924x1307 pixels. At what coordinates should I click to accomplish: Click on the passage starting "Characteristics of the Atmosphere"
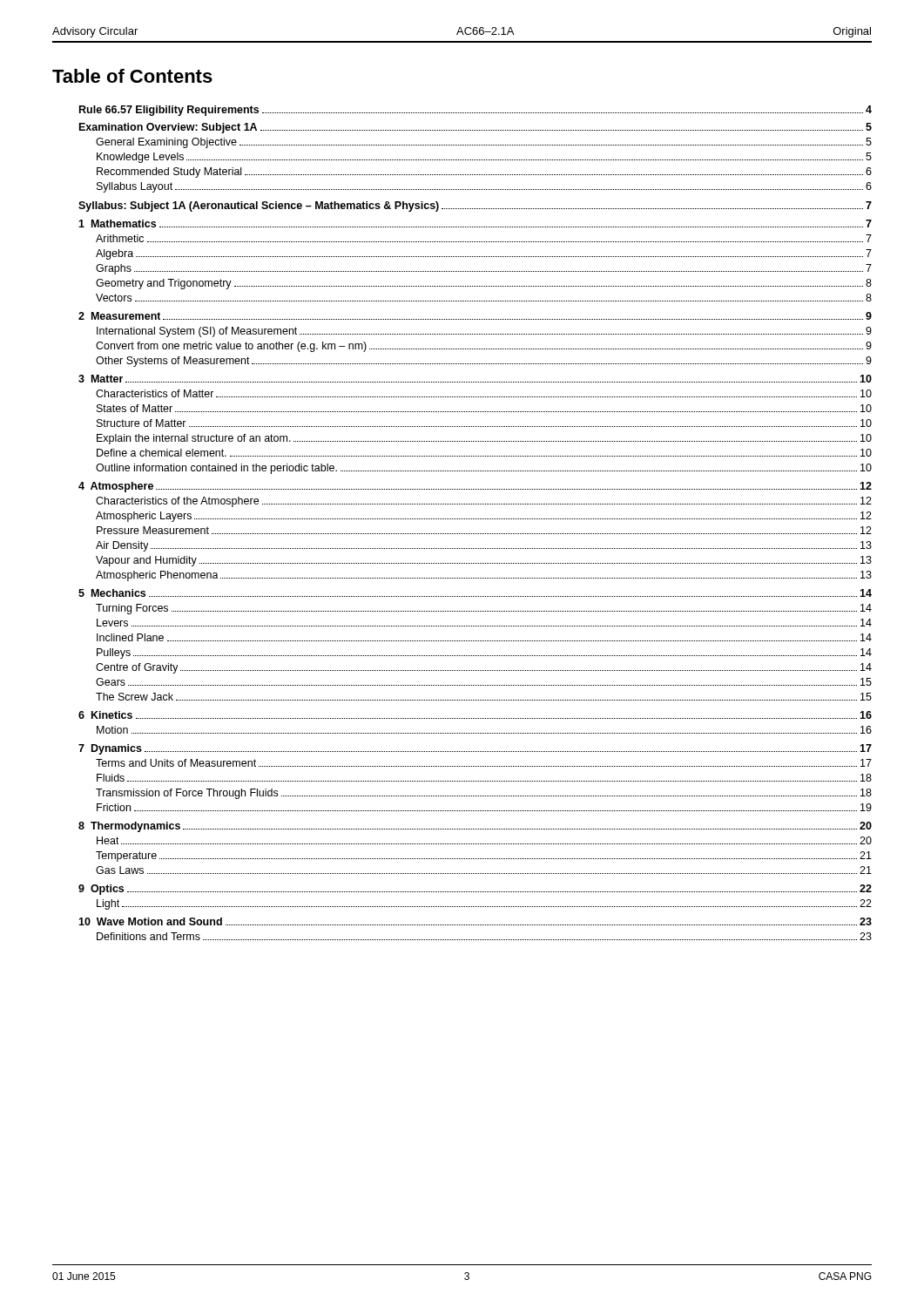coord(484,501)
